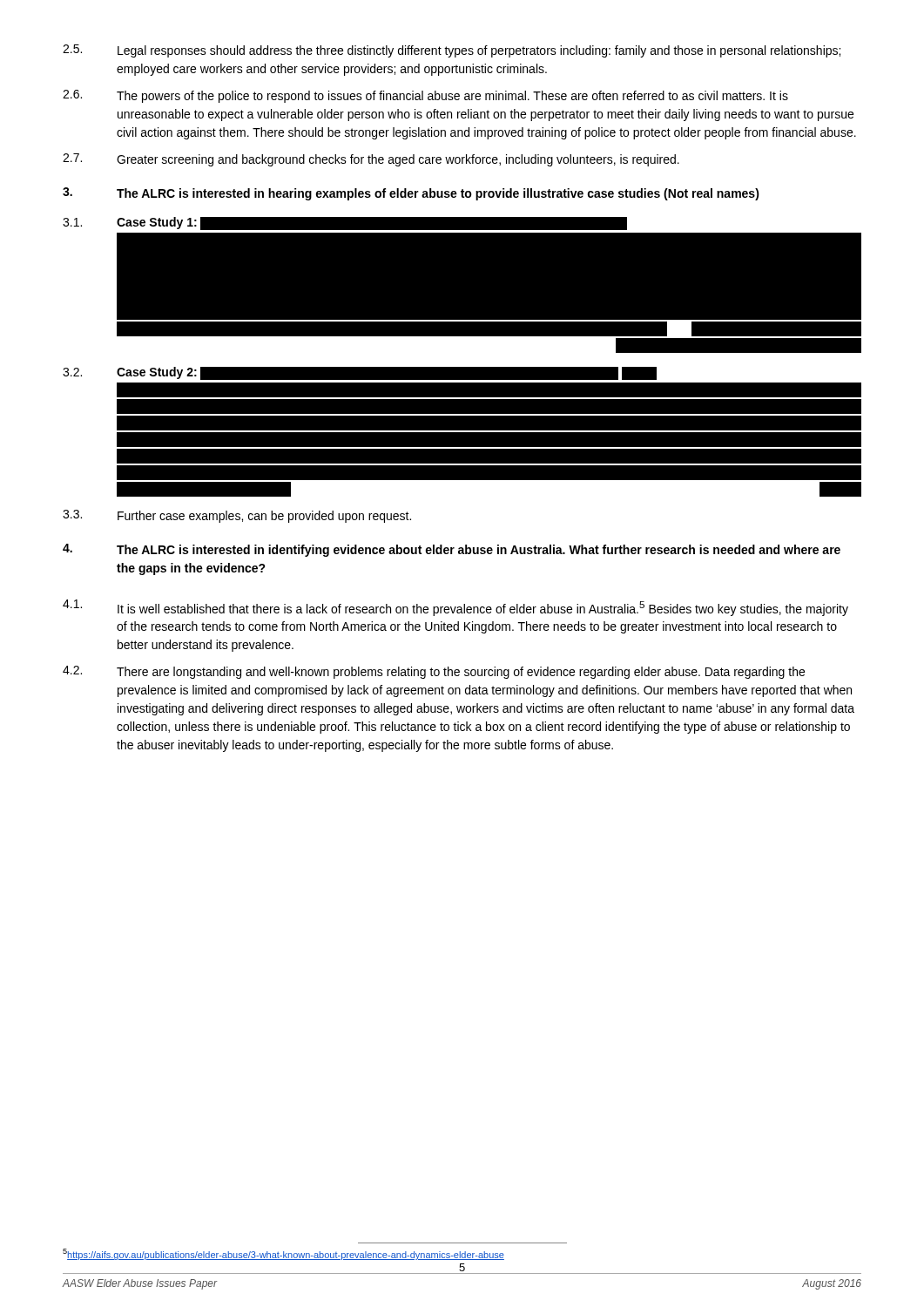The width and height of the screenshot is (924, 1307).
Task: Find the passage starting "4. The ALRC"
Action: coord(462,559)
